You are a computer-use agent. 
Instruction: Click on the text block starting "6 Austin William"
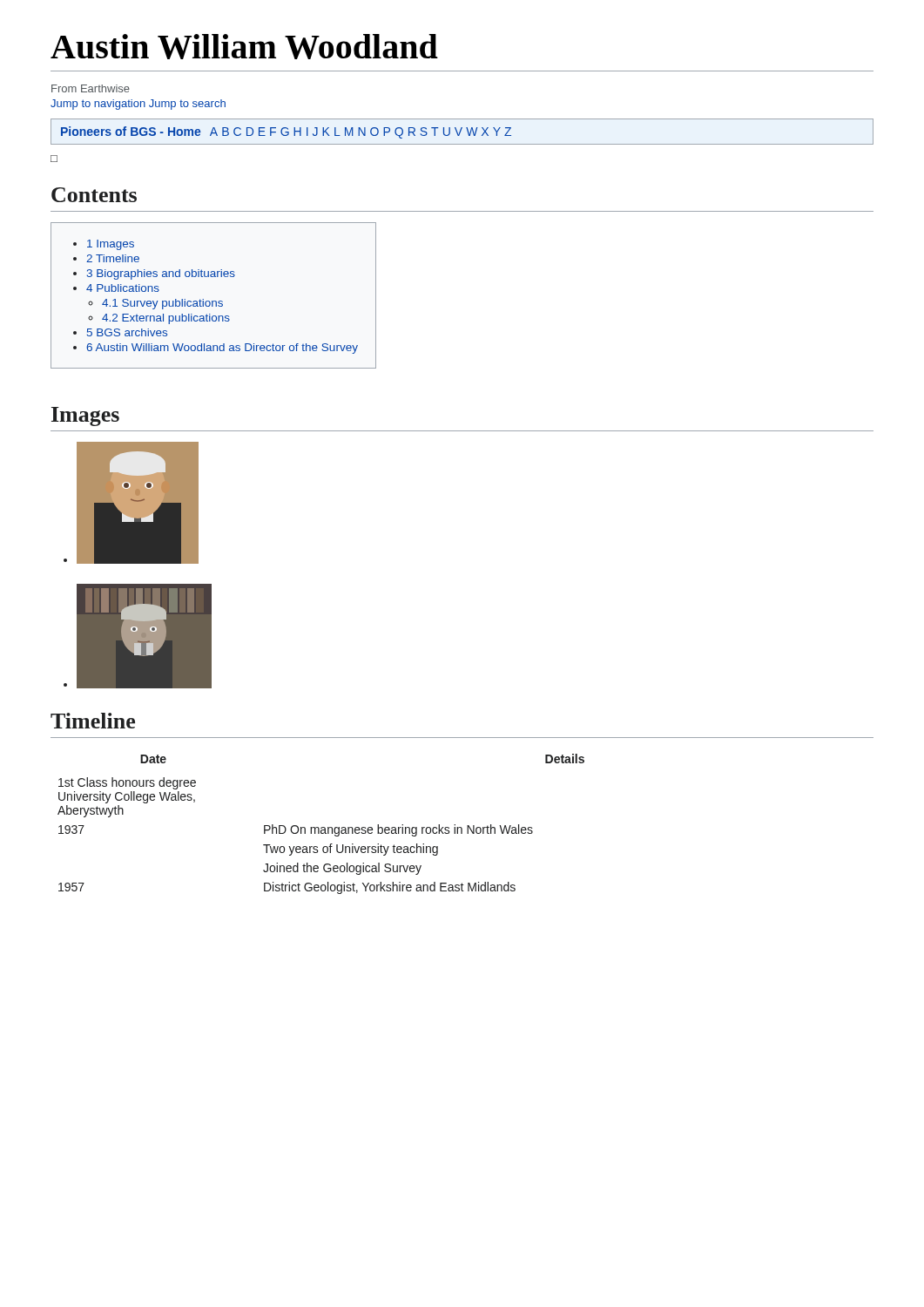222,347
